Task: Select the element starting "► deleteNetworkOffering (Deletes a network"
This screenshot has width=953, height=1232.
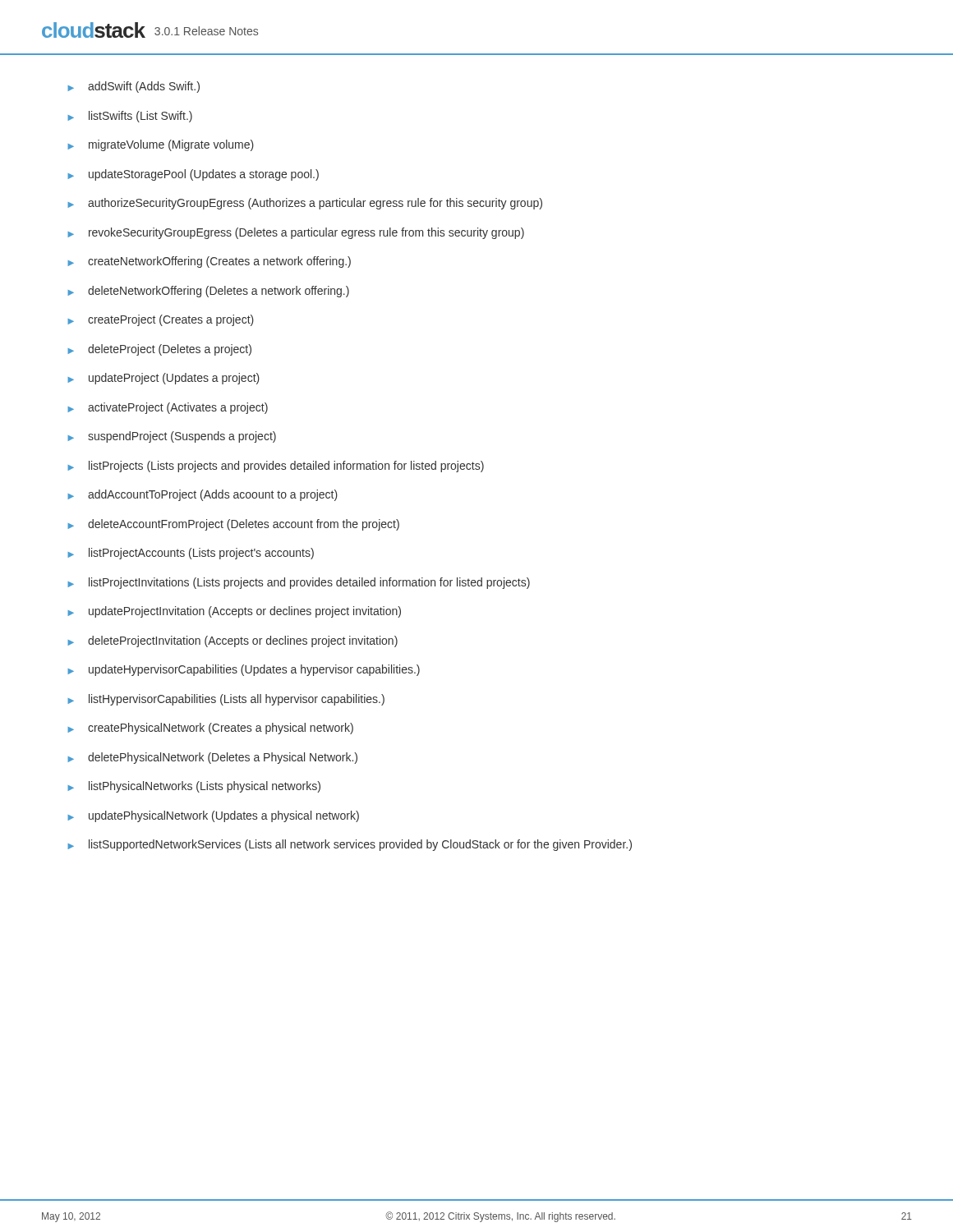Action: click(x=208, y=291)
